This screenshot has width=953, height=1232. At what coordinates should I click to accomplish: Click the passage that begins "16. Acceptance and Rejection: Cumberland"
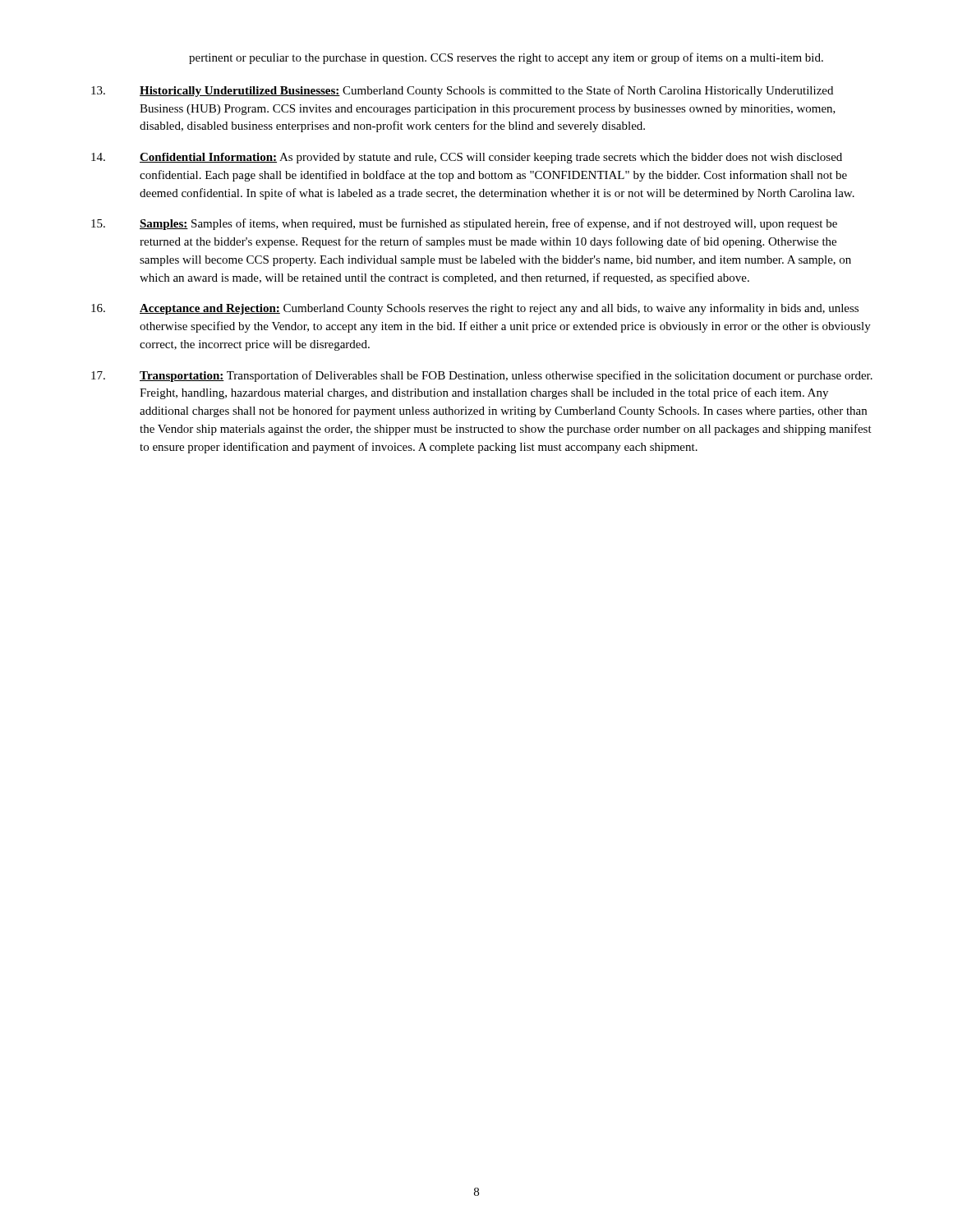click(x=485, y=327)
